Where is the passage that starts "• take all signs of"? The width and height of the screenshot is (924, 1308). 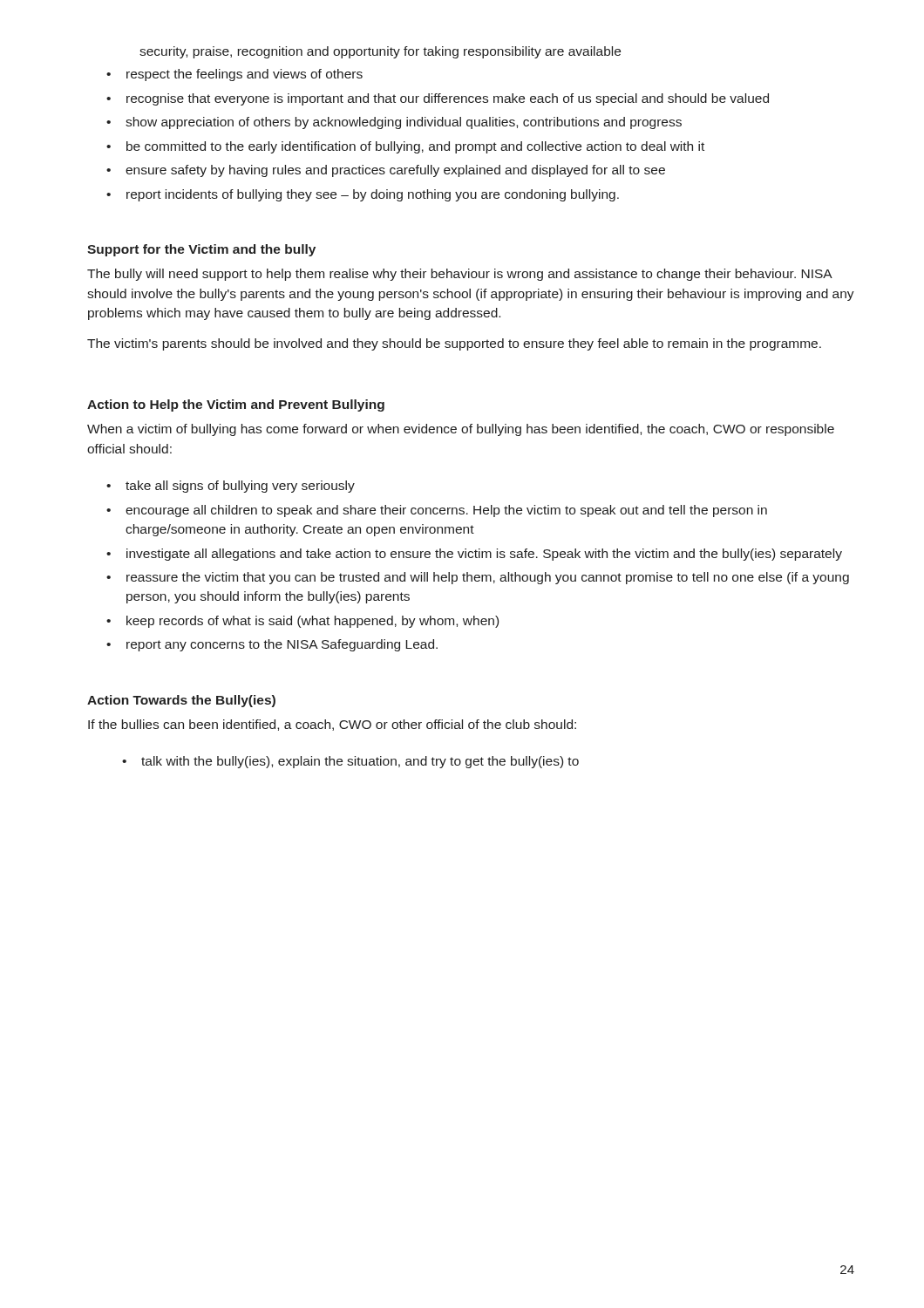pyautogui.click(x=231, y=487)
